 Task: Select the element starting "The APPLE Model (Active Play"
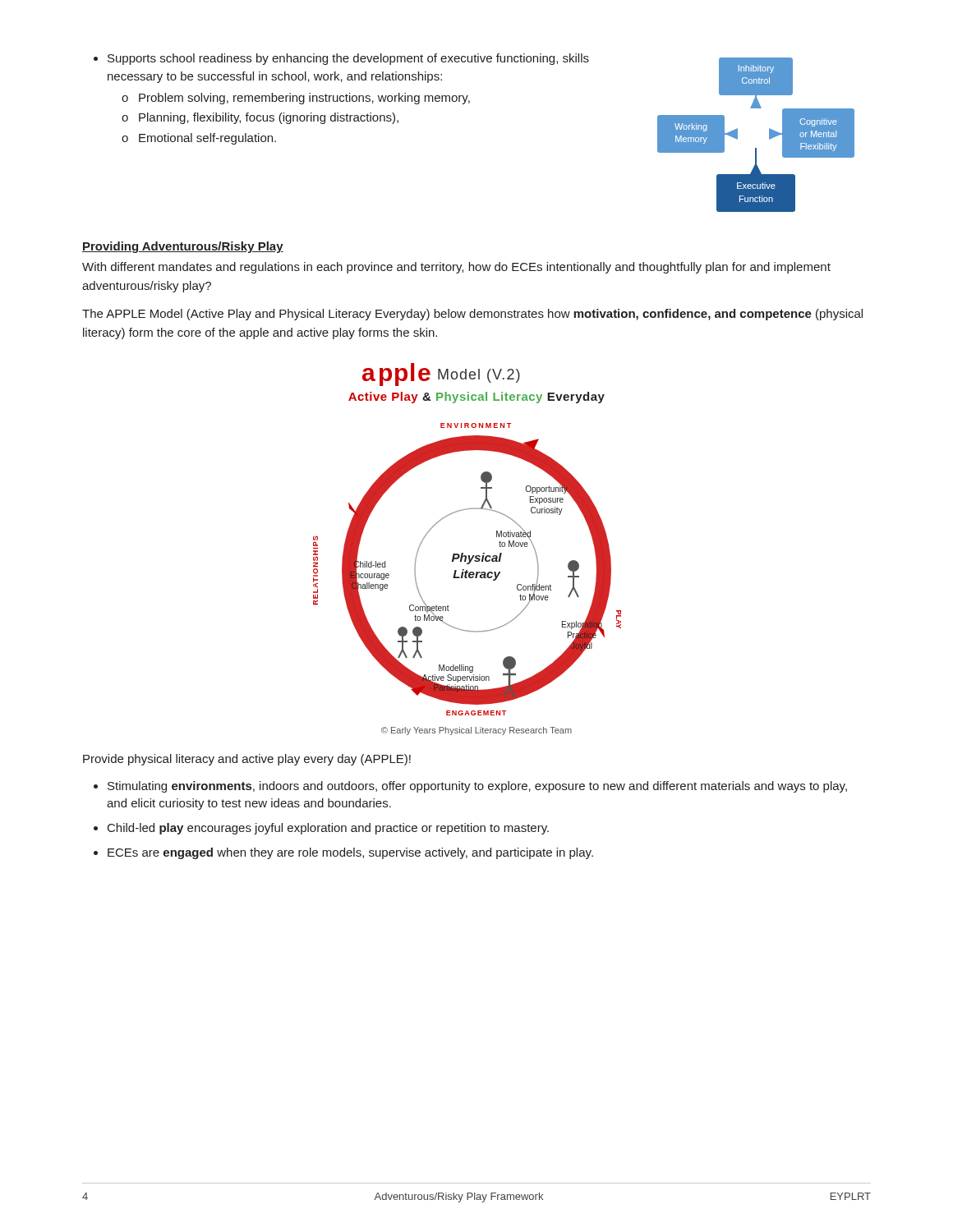pyautogui.click(x=473, y=323)
